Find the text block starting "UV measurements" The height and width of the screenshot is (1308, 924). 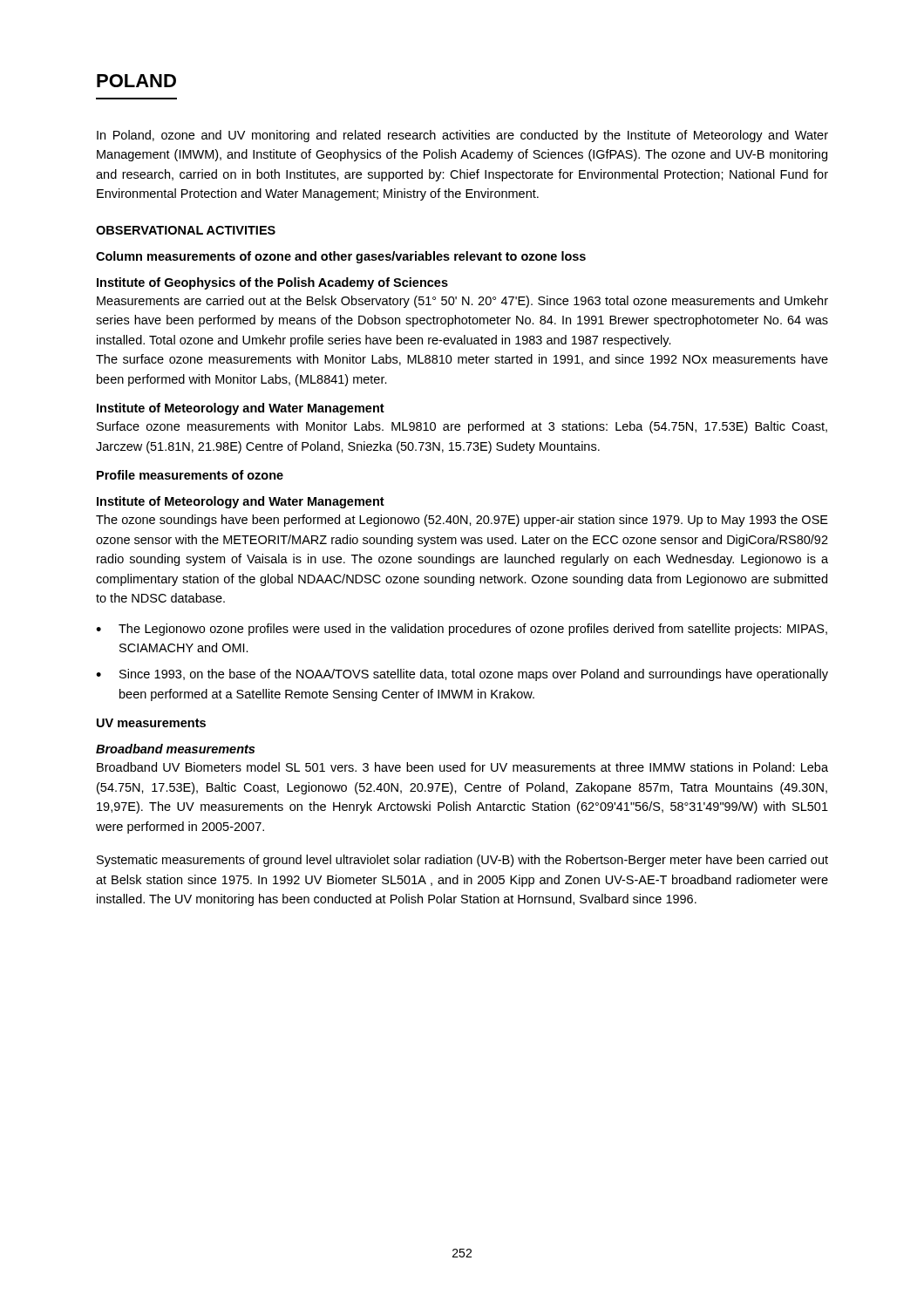point(151,723)
